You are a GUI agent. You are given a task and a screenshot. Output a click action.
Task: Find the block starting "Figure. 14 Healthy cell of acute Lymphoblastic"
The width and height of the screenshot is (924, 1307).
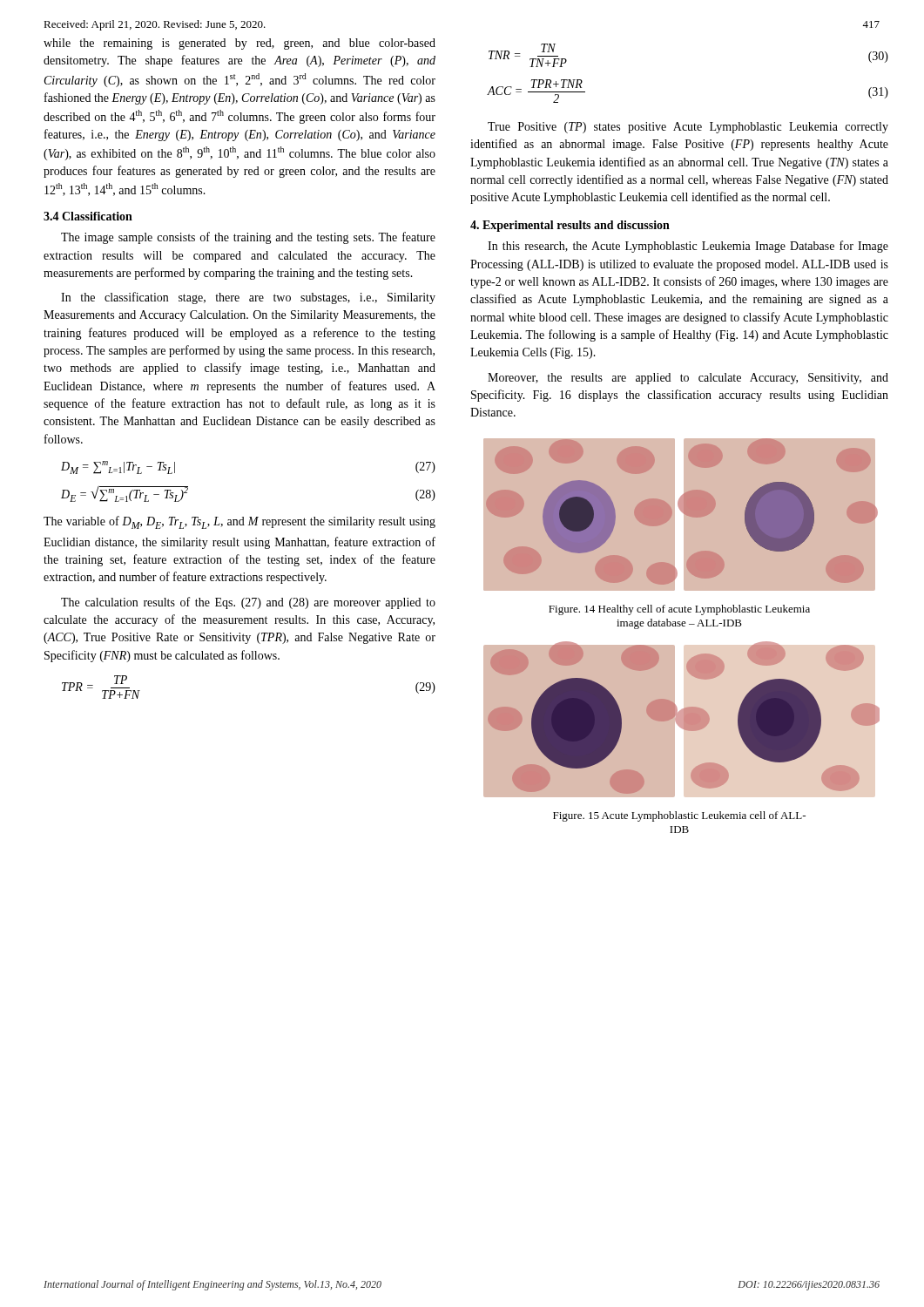coord(679,616)
